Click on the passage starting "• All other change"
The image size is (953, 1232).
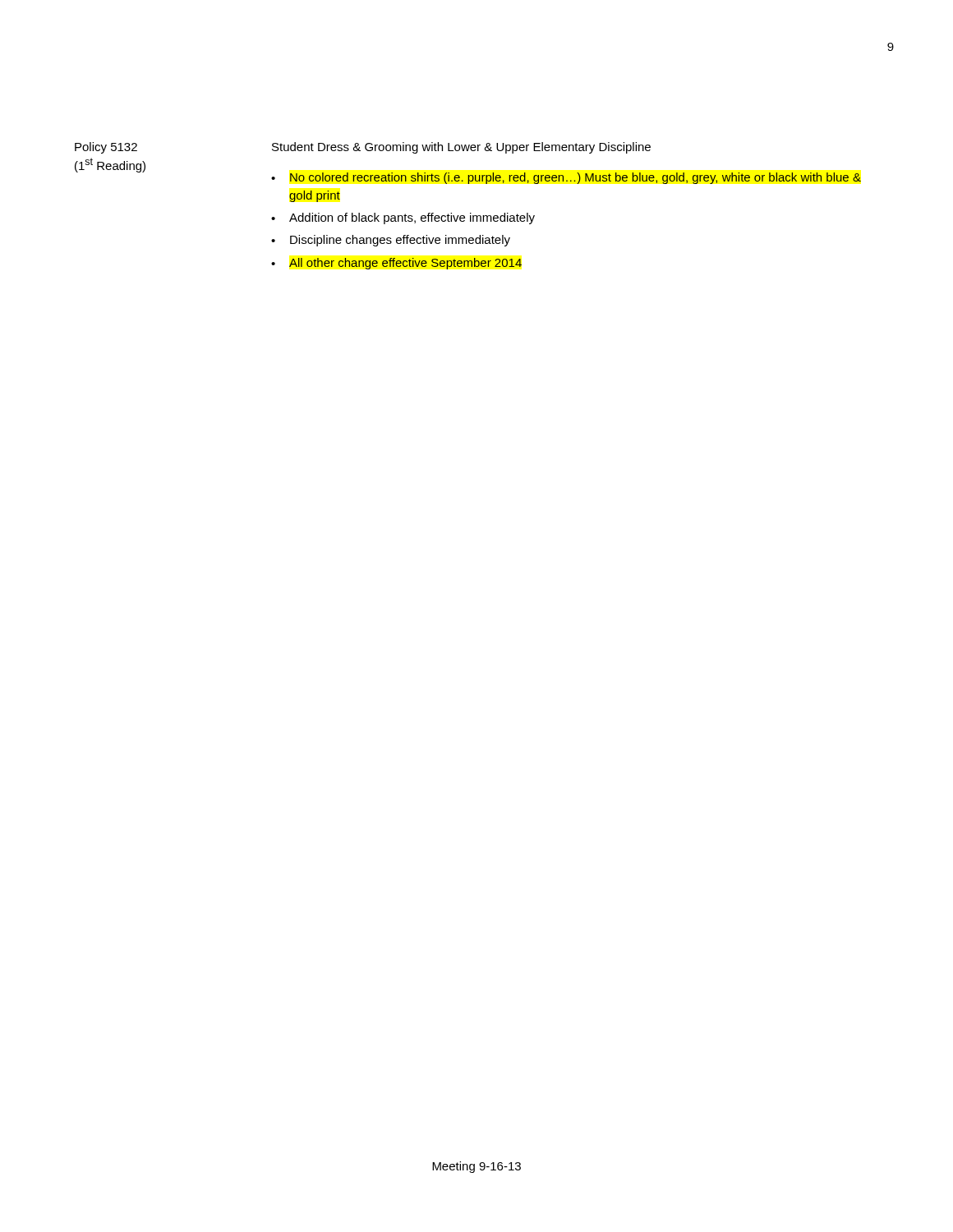[396, 264]
